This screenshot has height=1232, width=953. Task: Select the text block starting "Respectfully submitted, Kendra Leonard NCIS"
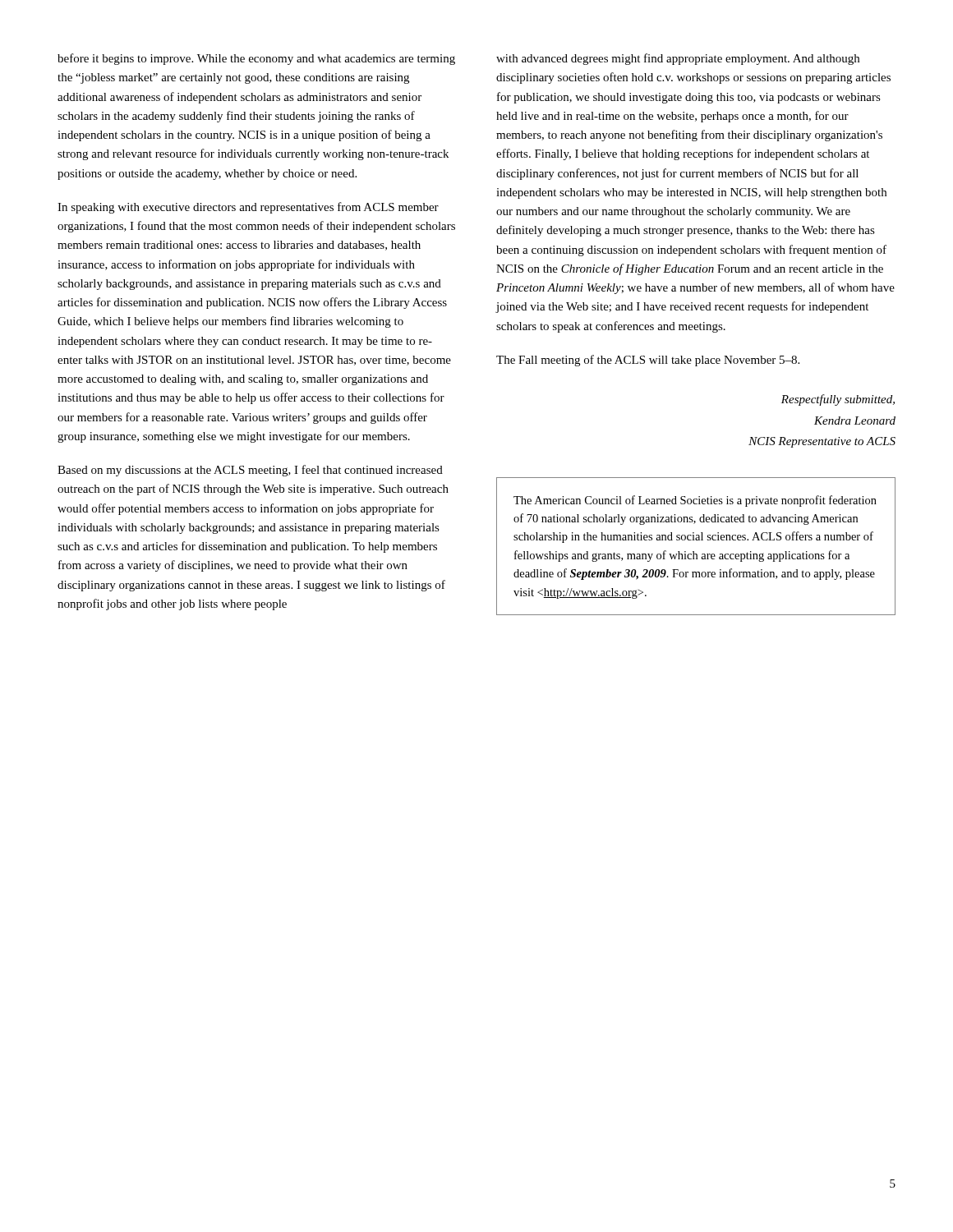[x=822, y=420]
